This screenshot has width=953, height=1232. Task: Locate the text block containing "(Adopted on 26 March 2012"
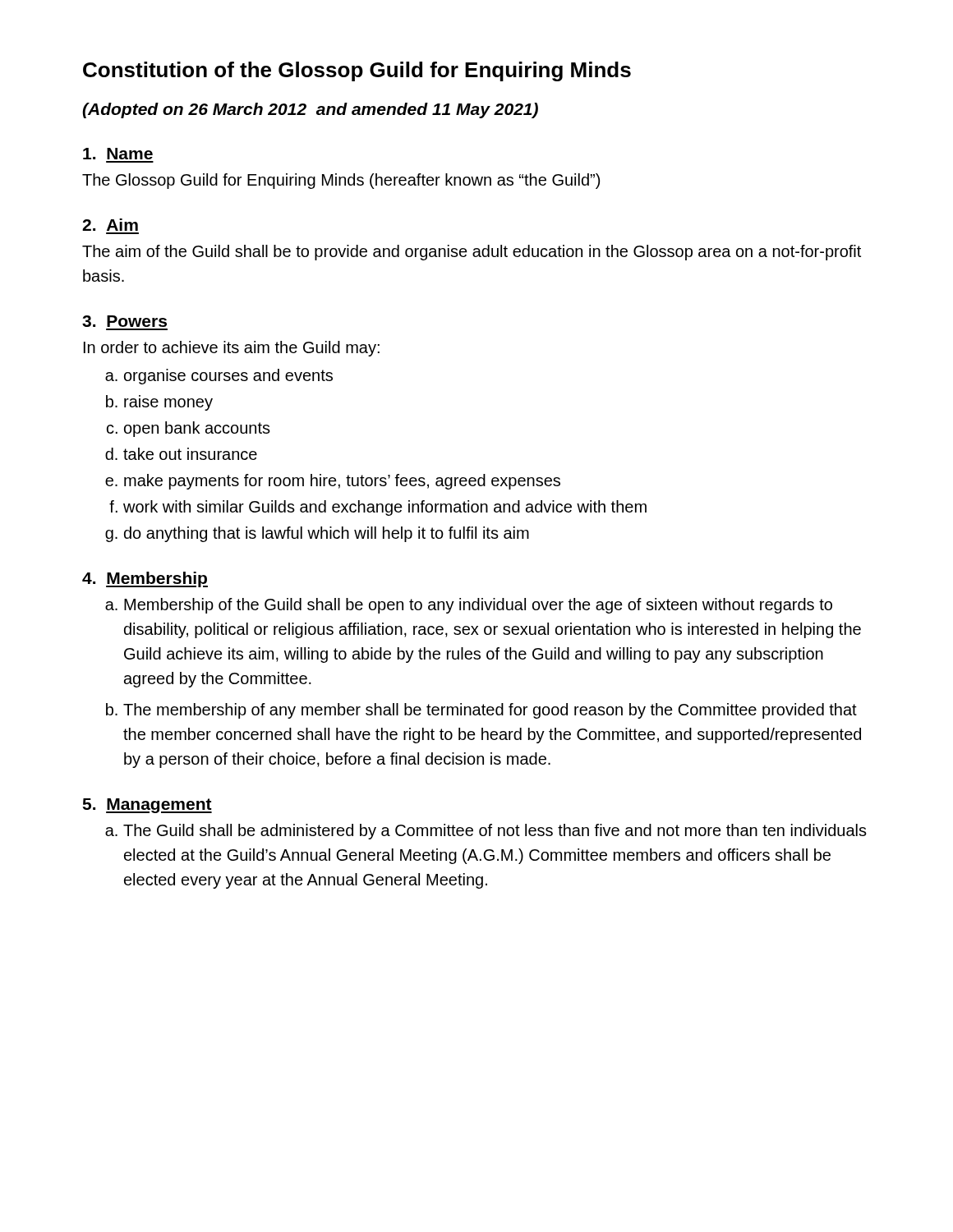click(310, 109)
